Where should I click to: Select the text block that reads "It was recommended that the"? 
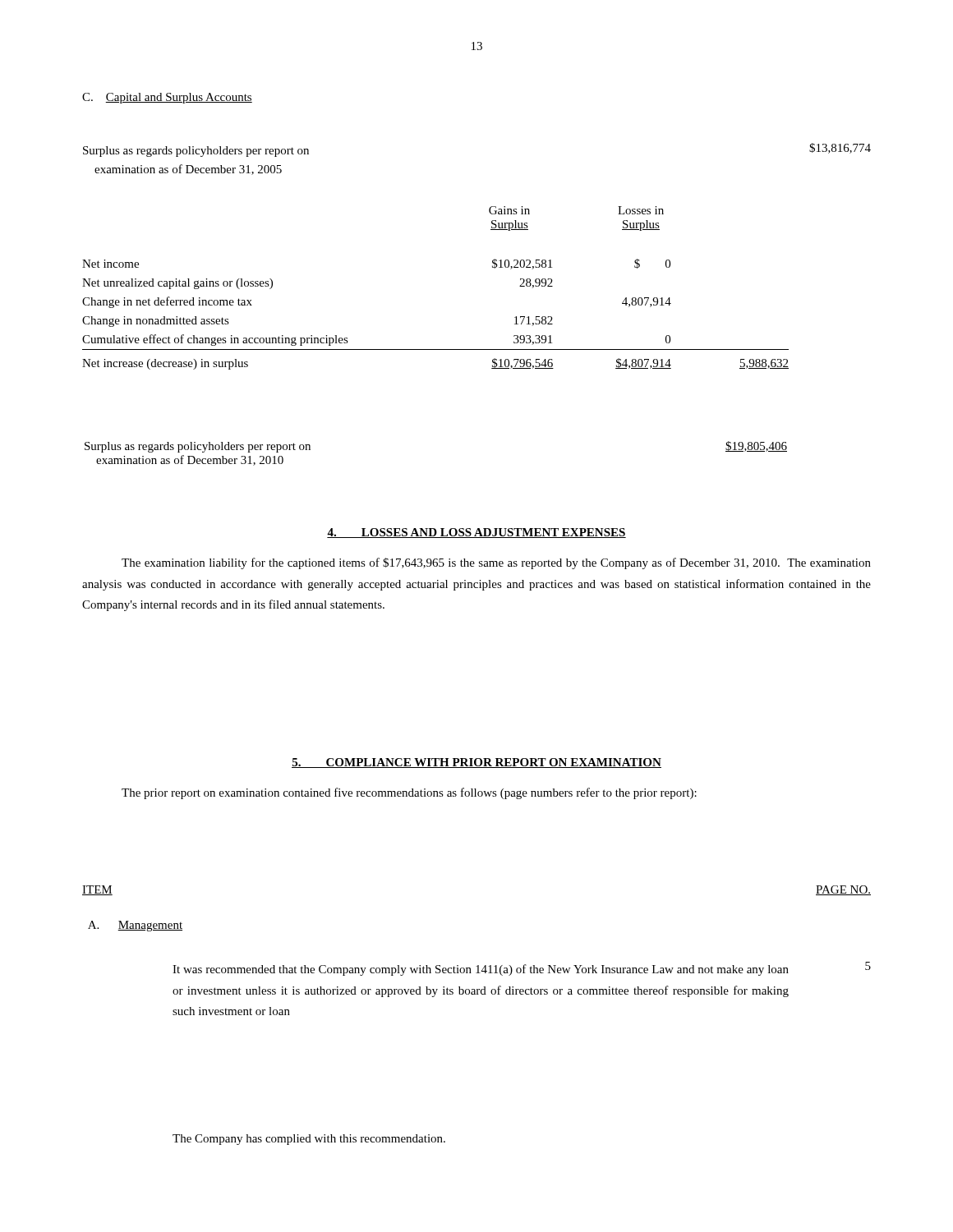coord(481,990)
